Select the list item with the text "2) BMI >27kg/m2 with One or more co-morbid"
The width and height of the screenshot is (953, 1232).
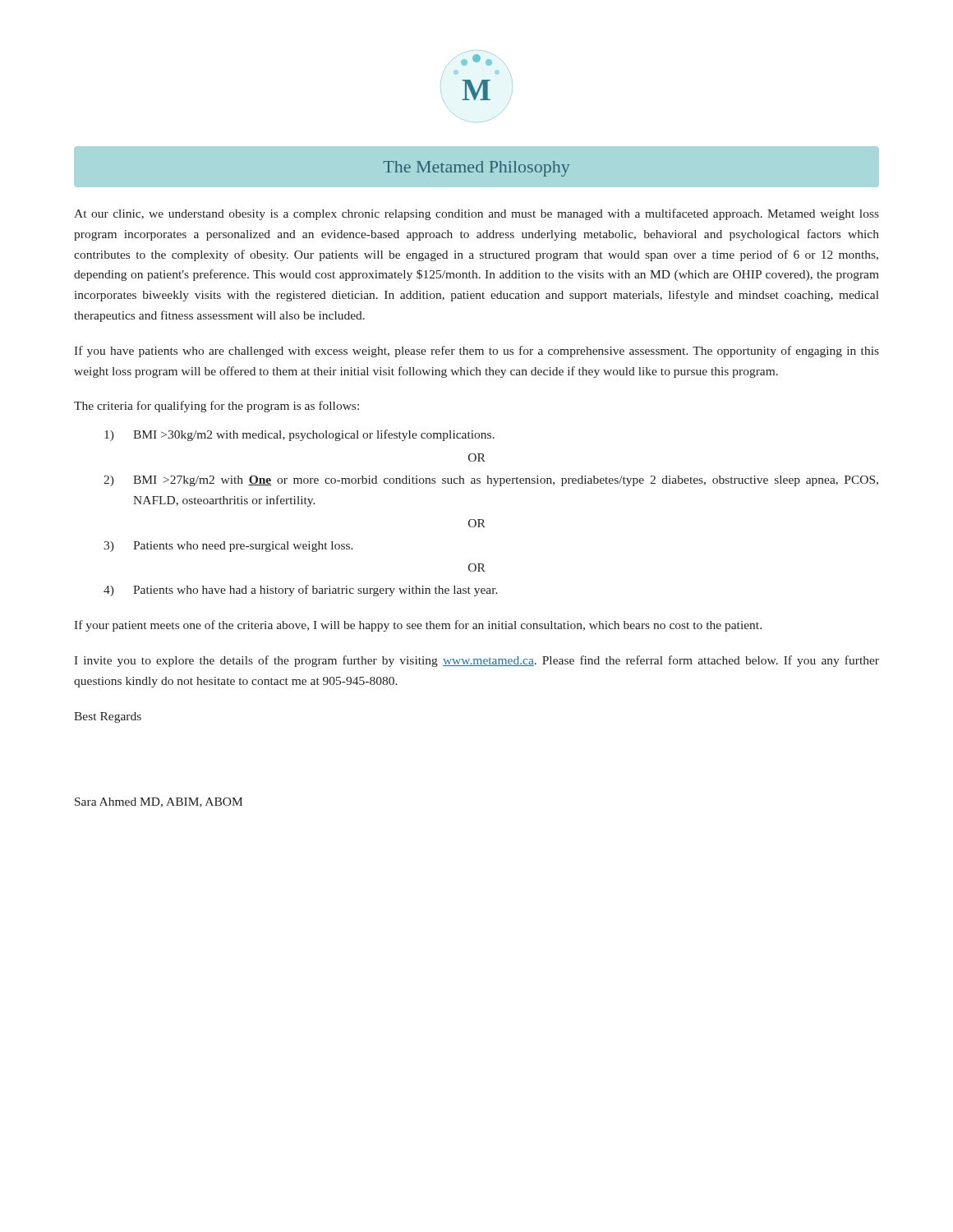491,490
